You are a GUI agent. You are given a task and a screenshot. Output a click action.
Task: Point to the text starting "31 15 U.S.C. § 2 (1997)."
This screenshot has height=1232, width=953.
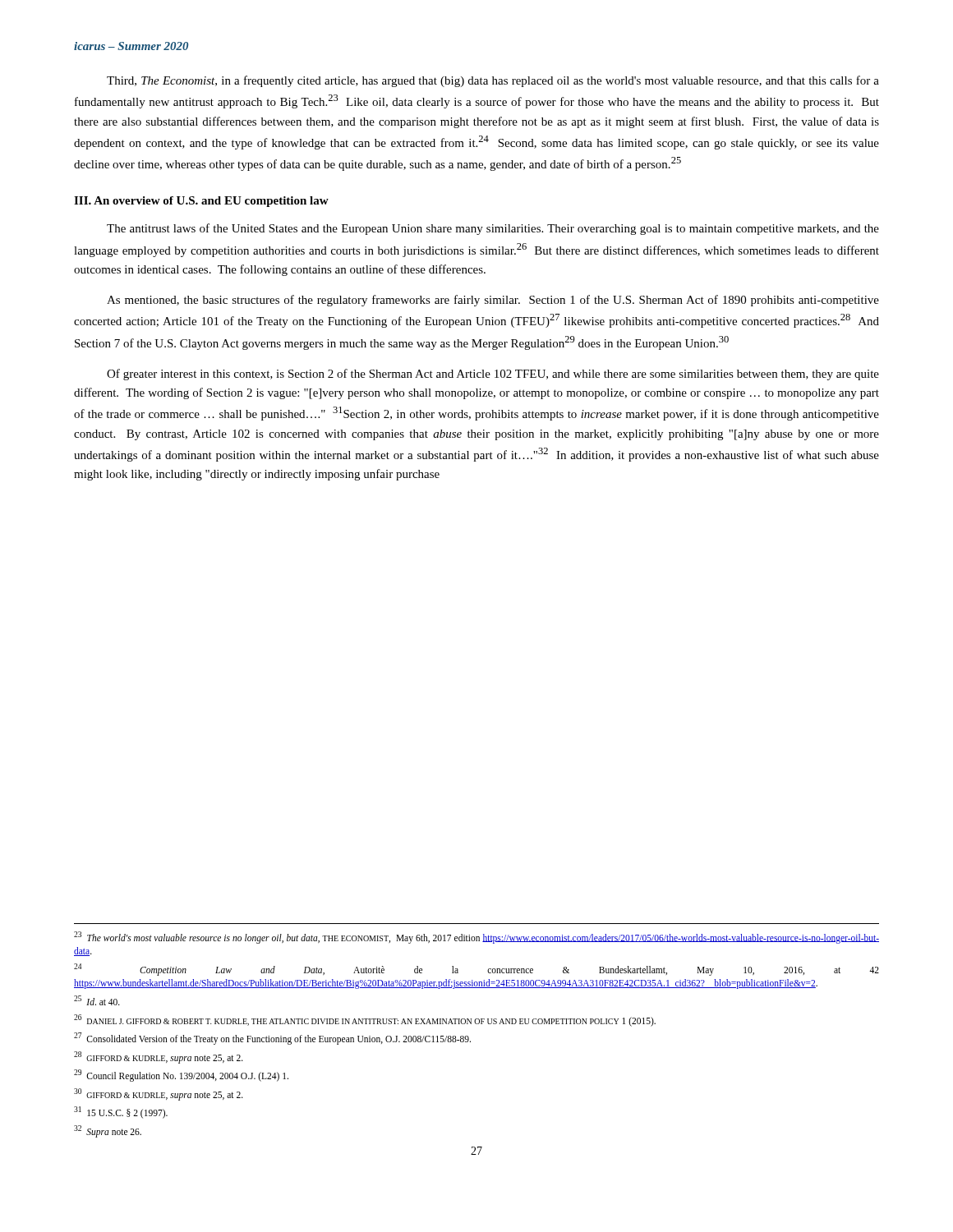[121, 1111]
